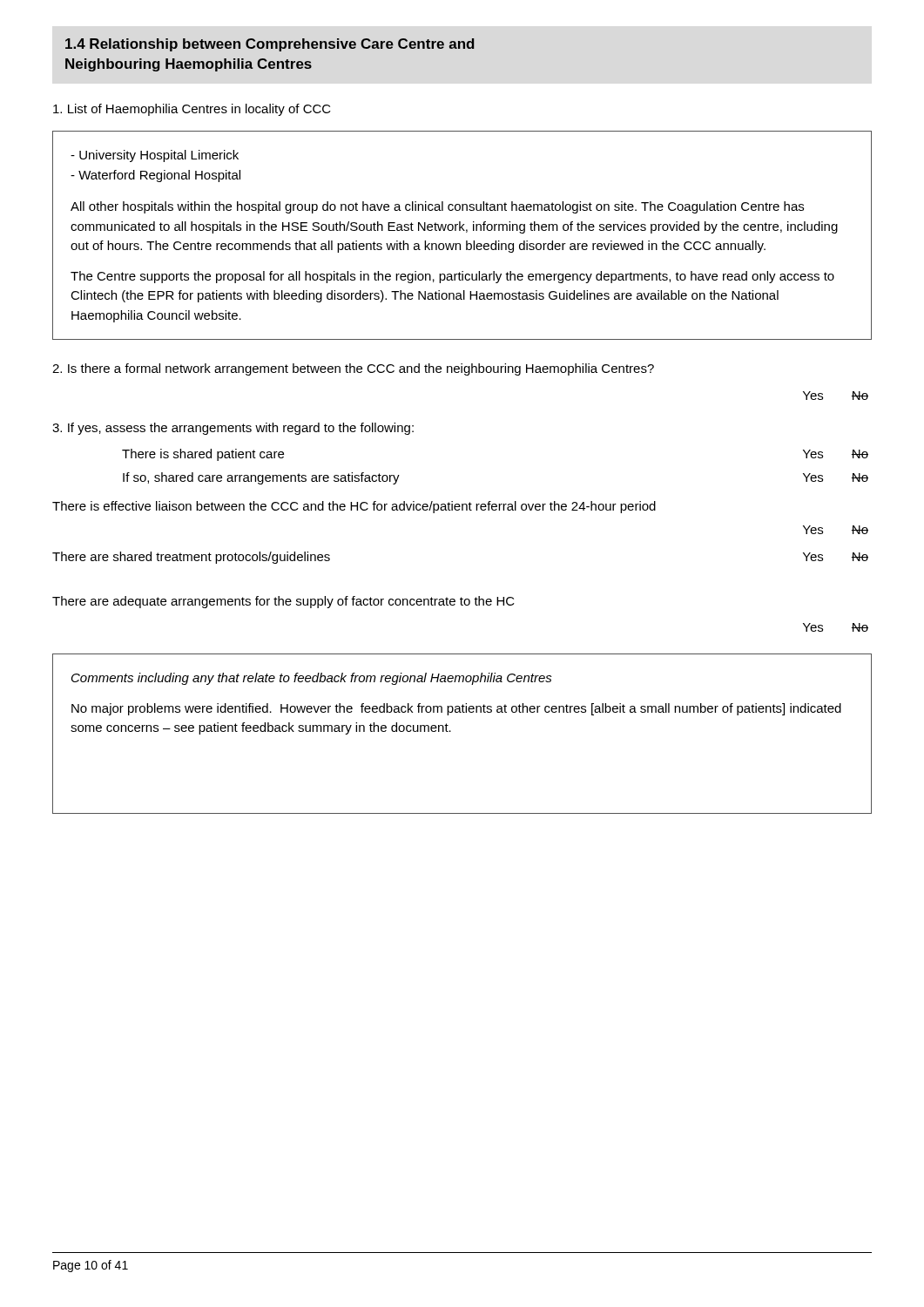
Task: Point to the element starting "University Hospital Limerick"
Action: tap(155, 155)
